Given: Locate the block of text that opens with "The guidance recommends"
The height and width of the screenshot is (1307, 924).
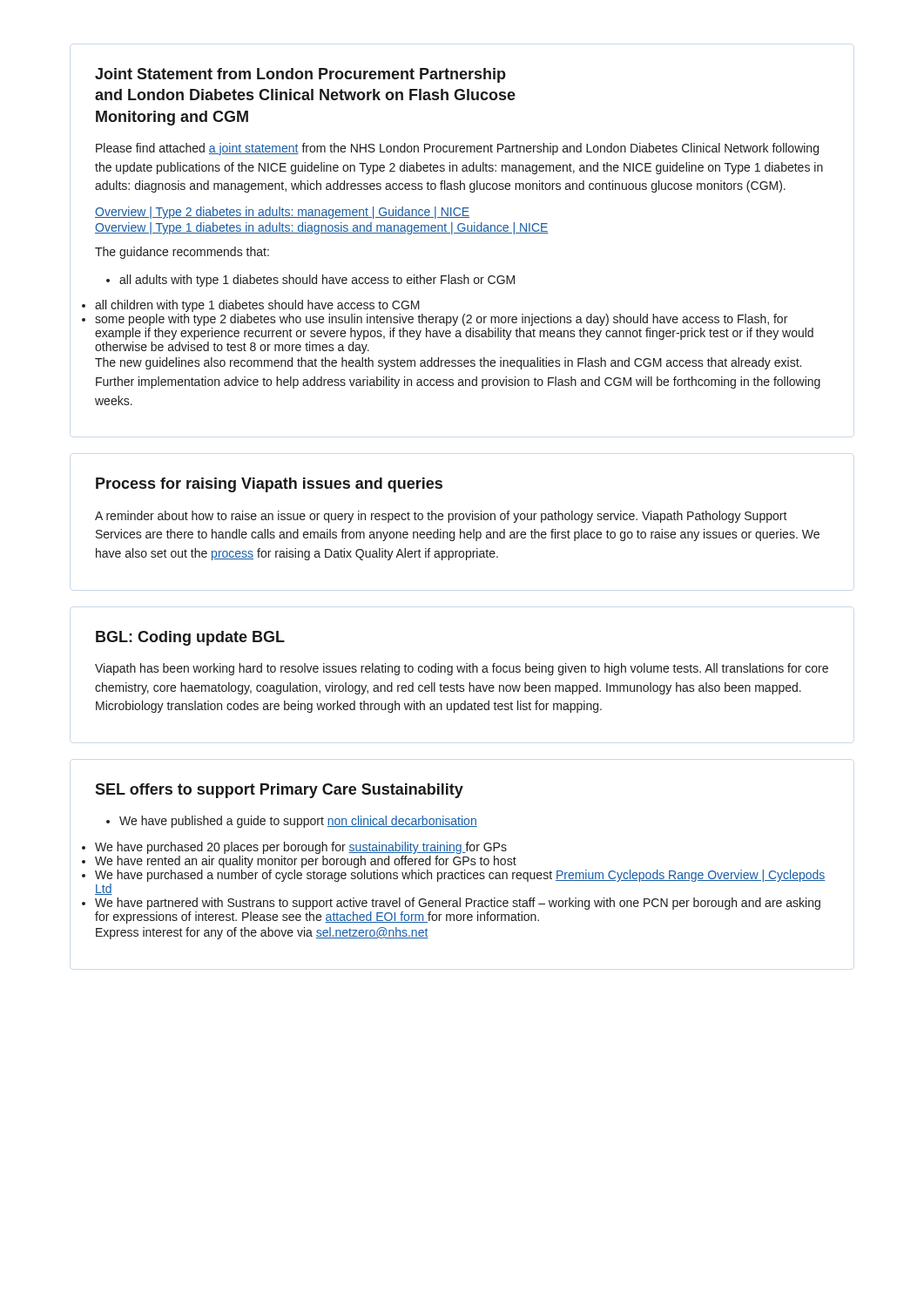Looking at the screenshot, I should (182, 253).
